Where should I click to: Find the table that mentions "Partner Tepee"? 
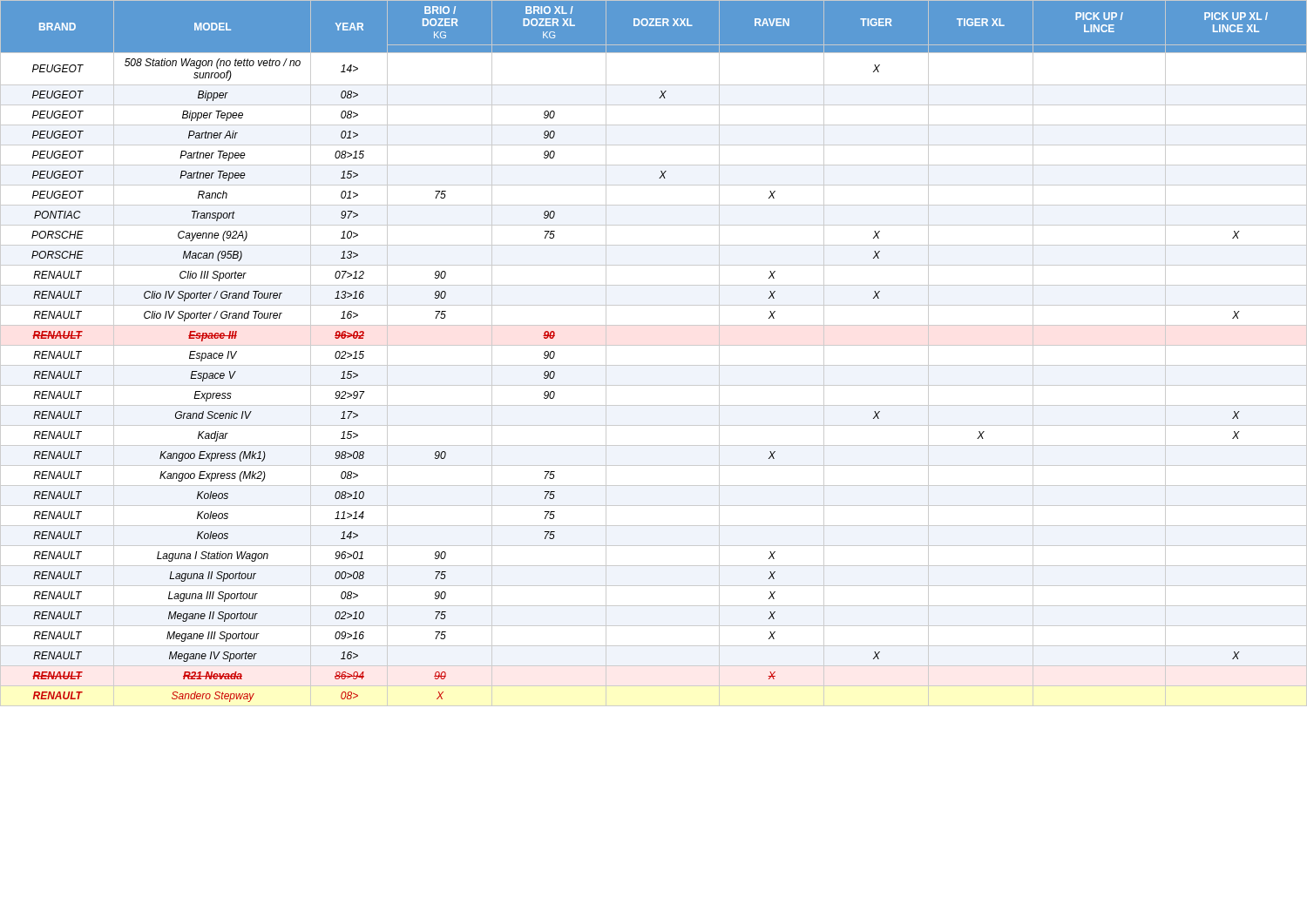click(654, 353)
